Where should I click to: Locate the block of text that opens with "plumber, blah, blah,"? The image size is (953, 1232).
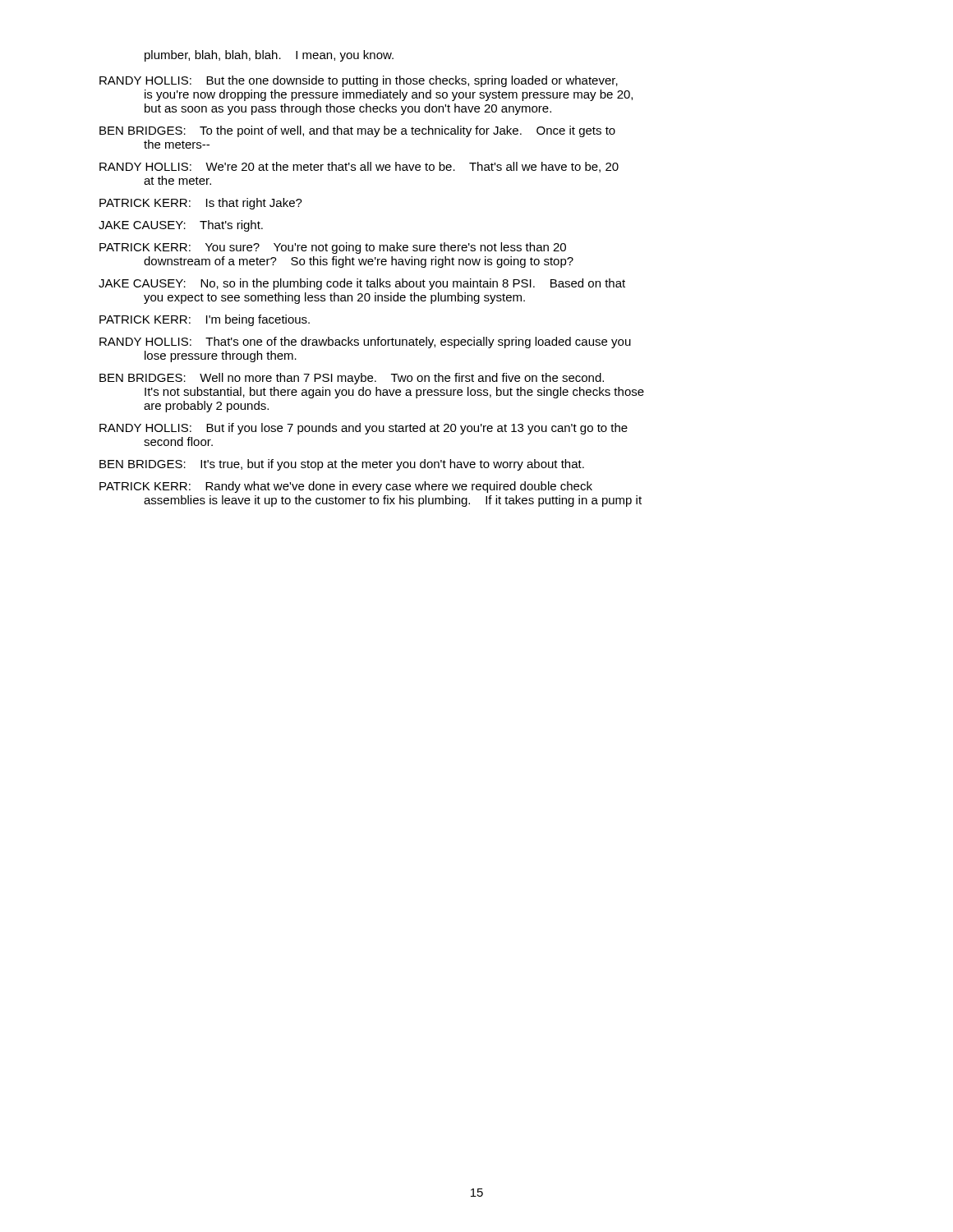coord(269,55)
